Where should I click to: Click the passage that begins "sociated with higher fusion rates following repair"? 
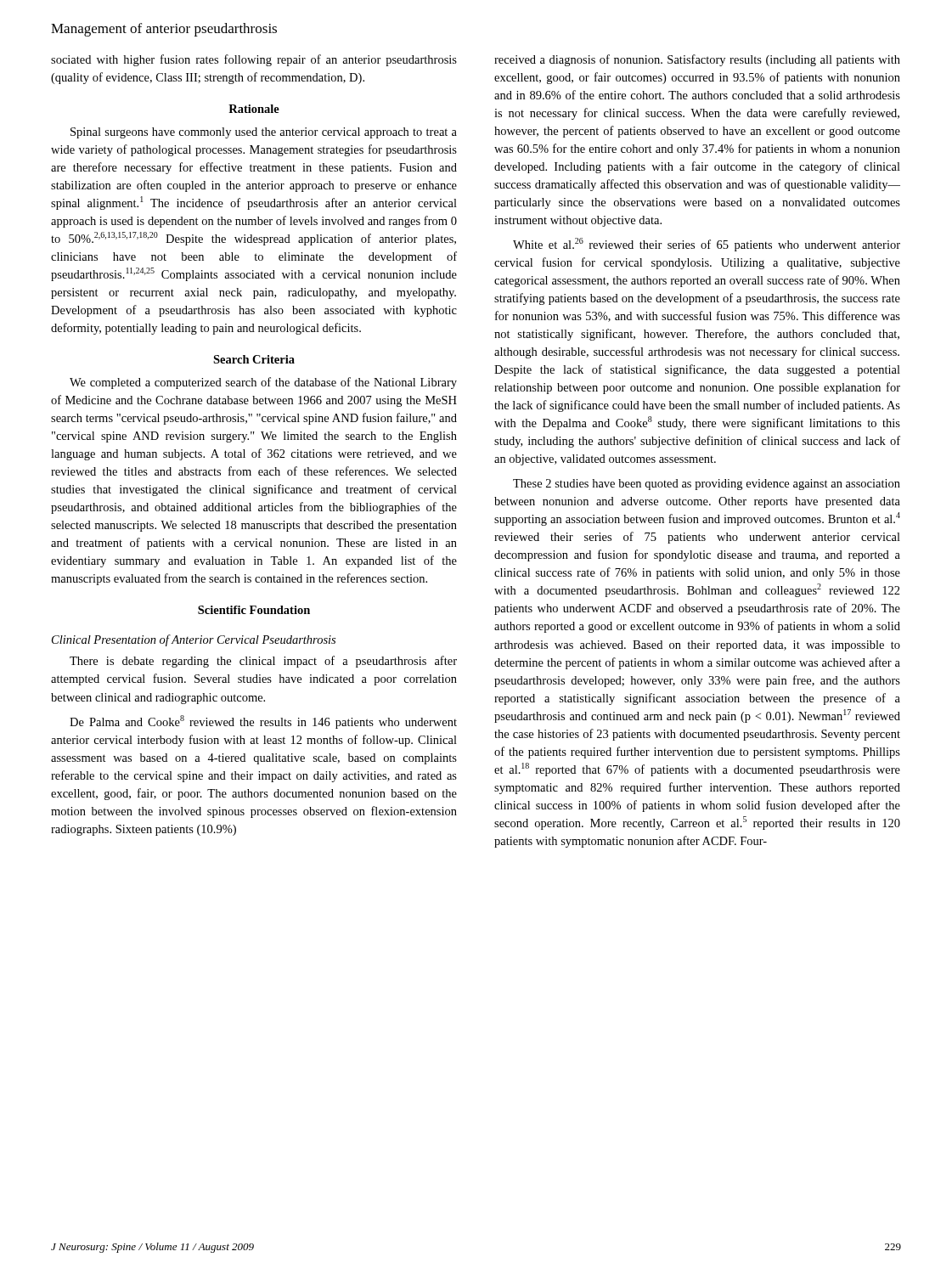pyautogui.click(x=254, y=69)
